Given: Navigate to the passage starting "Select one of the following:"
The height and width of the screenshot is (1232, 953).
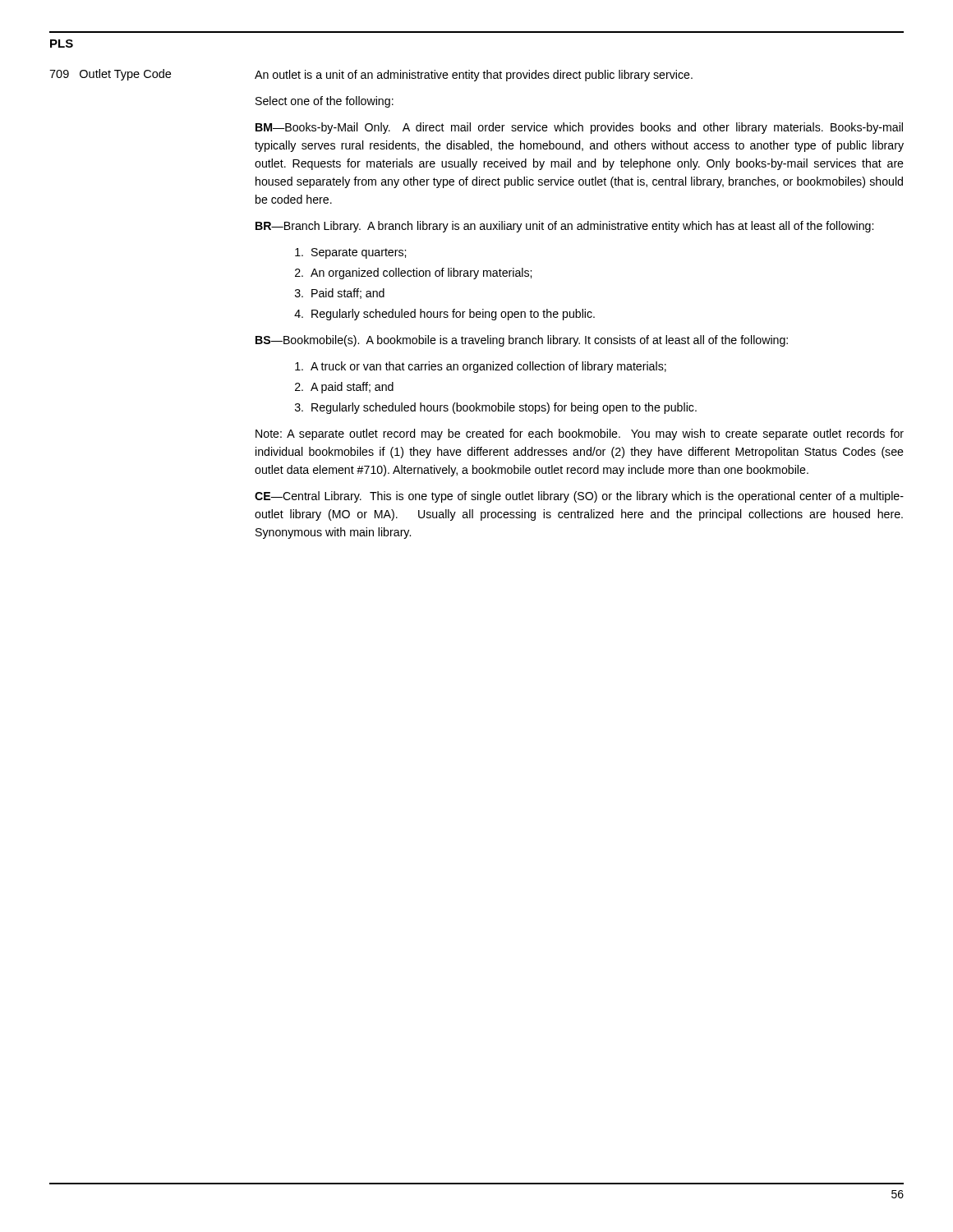Looking at the screenshot, I should click(325, 102).
